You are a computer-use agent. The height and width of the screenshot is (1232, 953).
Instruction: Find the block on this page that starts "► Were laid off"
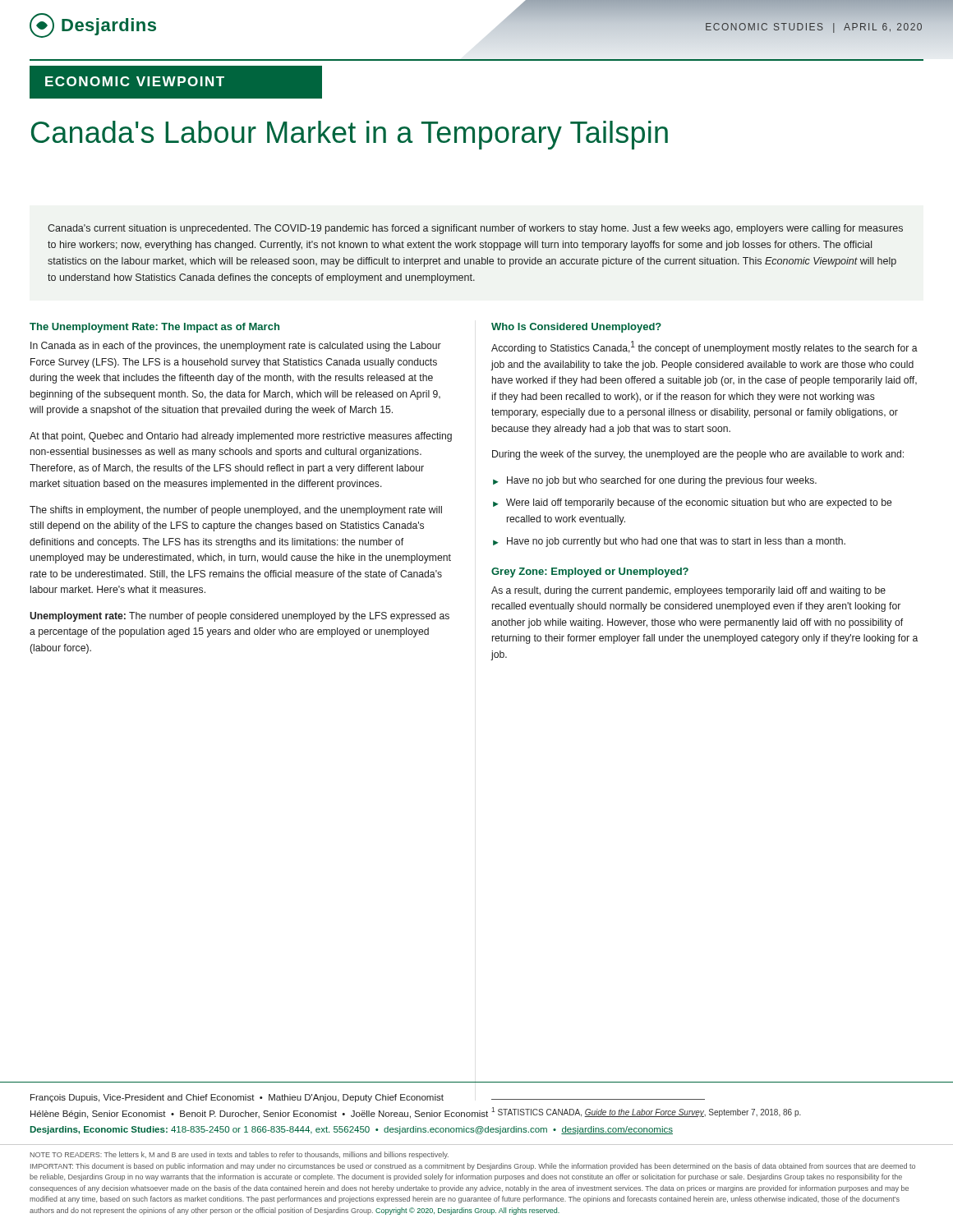tap(692, 511)
